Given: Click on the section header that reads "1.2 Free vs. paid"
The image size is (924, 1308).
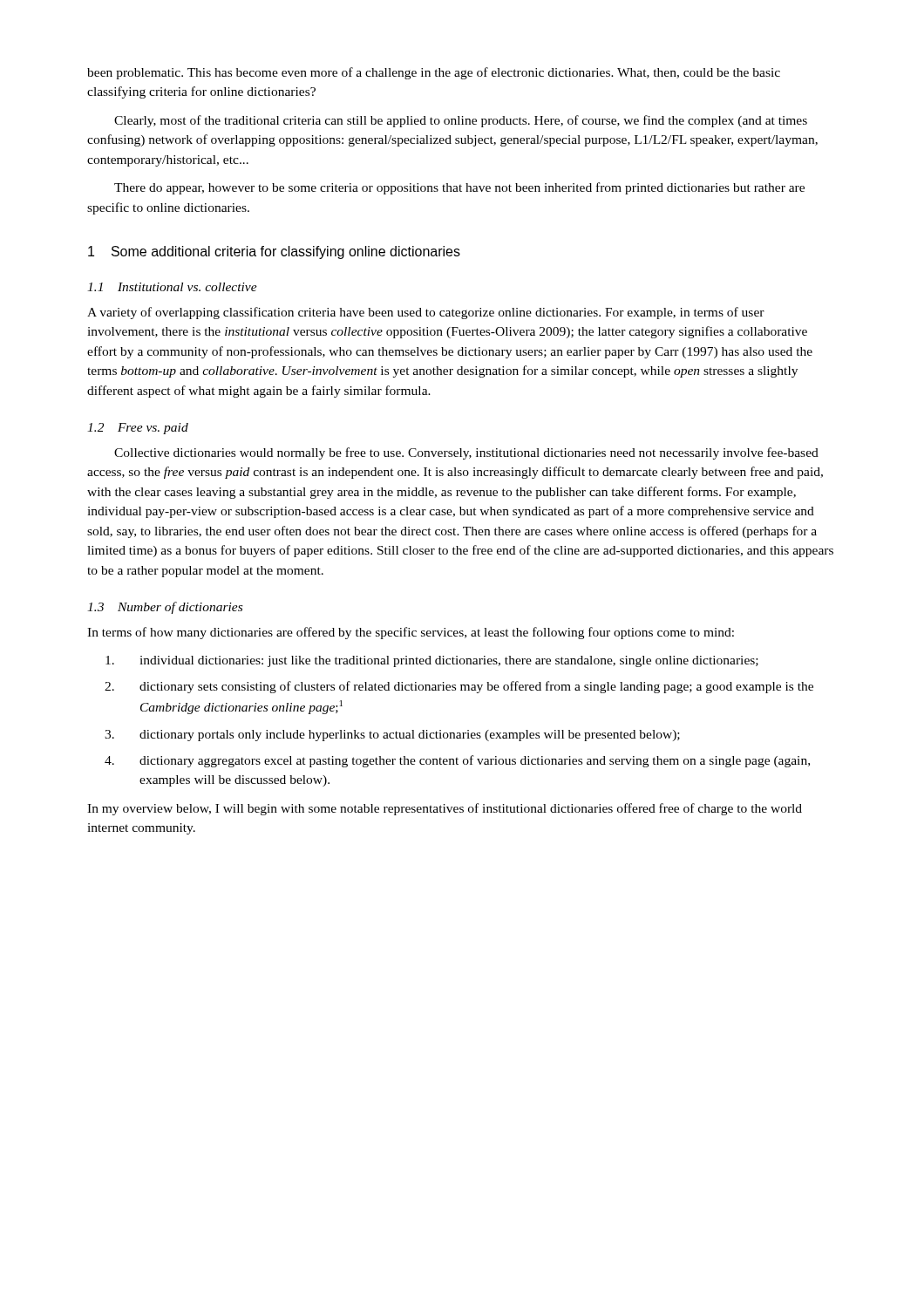Looking at the screenshot, I should point(138,427).
